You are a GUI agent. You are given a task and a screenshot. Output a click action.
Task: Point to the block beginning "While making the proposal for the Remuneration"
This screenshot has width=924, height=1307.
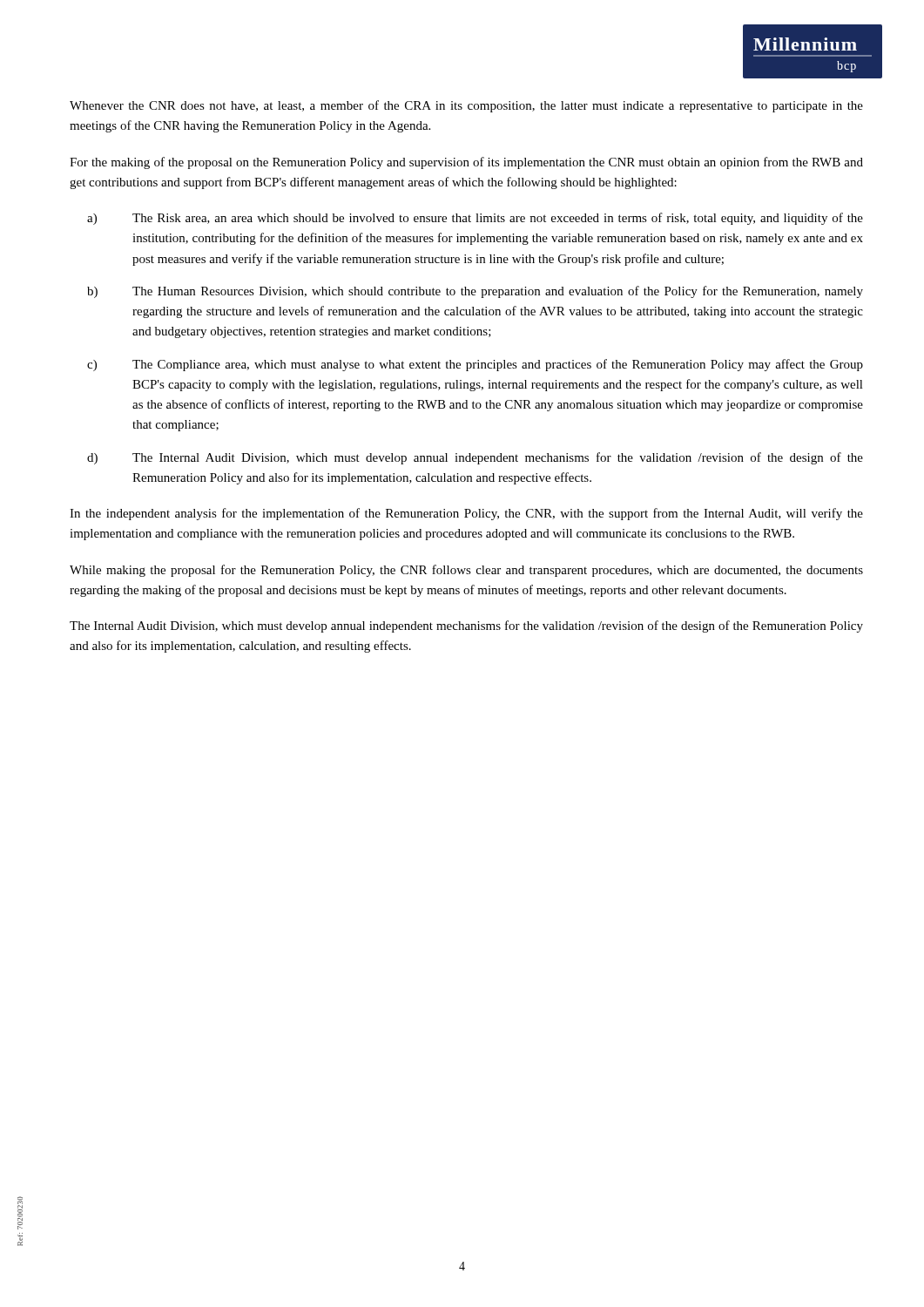466,580
